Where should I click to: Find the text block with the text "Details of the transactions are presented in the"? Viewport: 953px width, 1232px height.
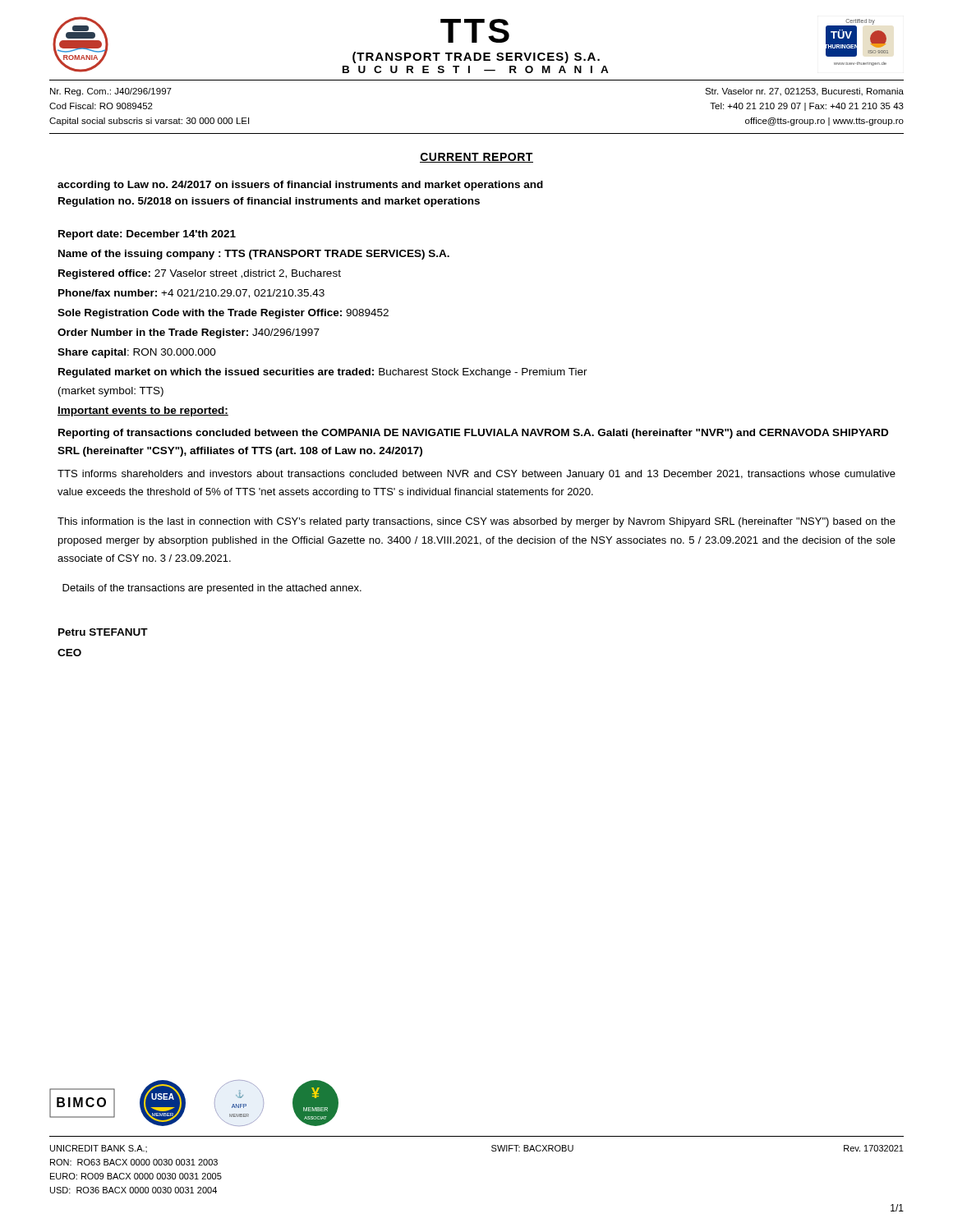(211, 587)
